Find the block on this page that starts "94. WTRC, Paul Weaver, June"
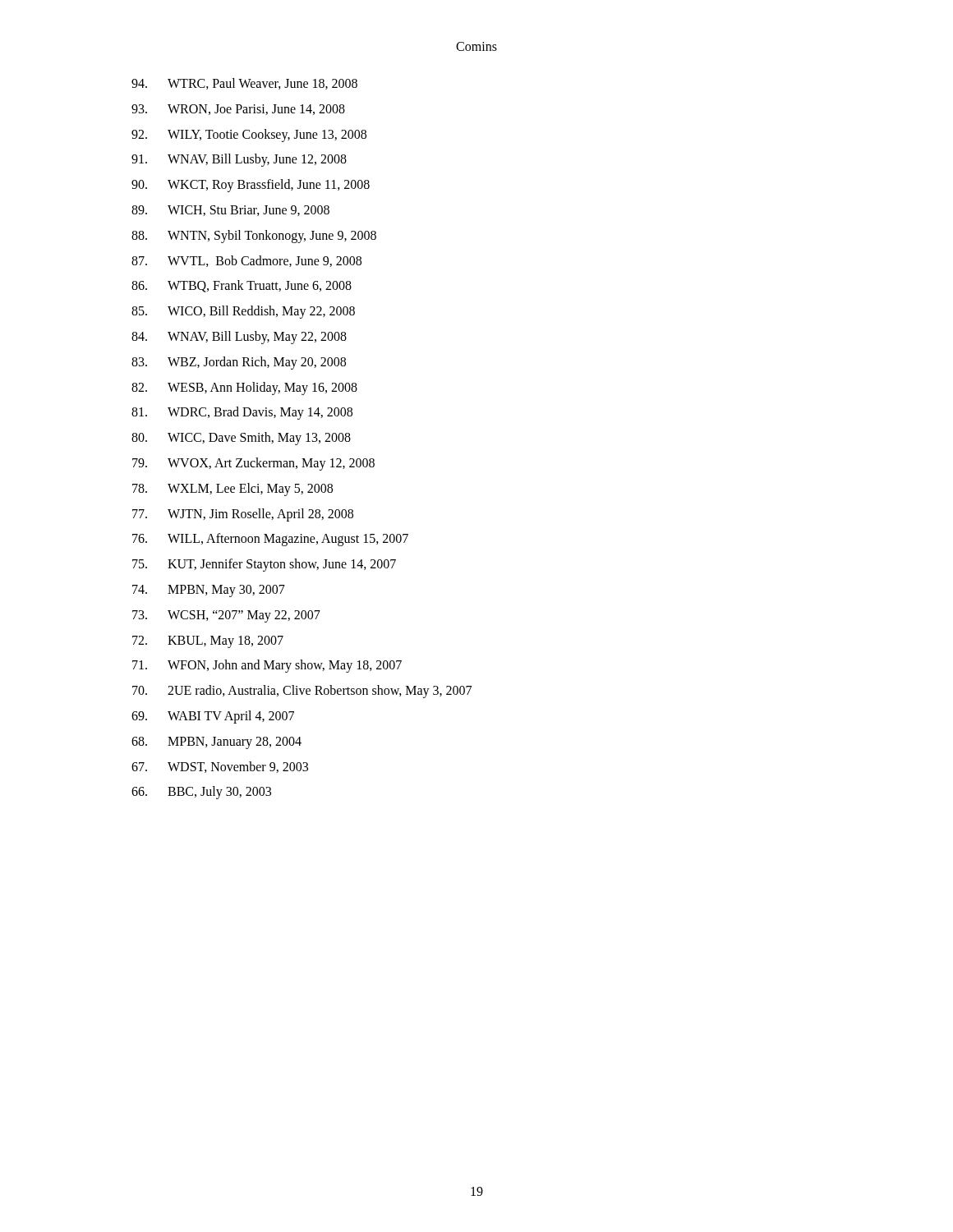The width and height of the screenshot is (953, 1232). 244,84
